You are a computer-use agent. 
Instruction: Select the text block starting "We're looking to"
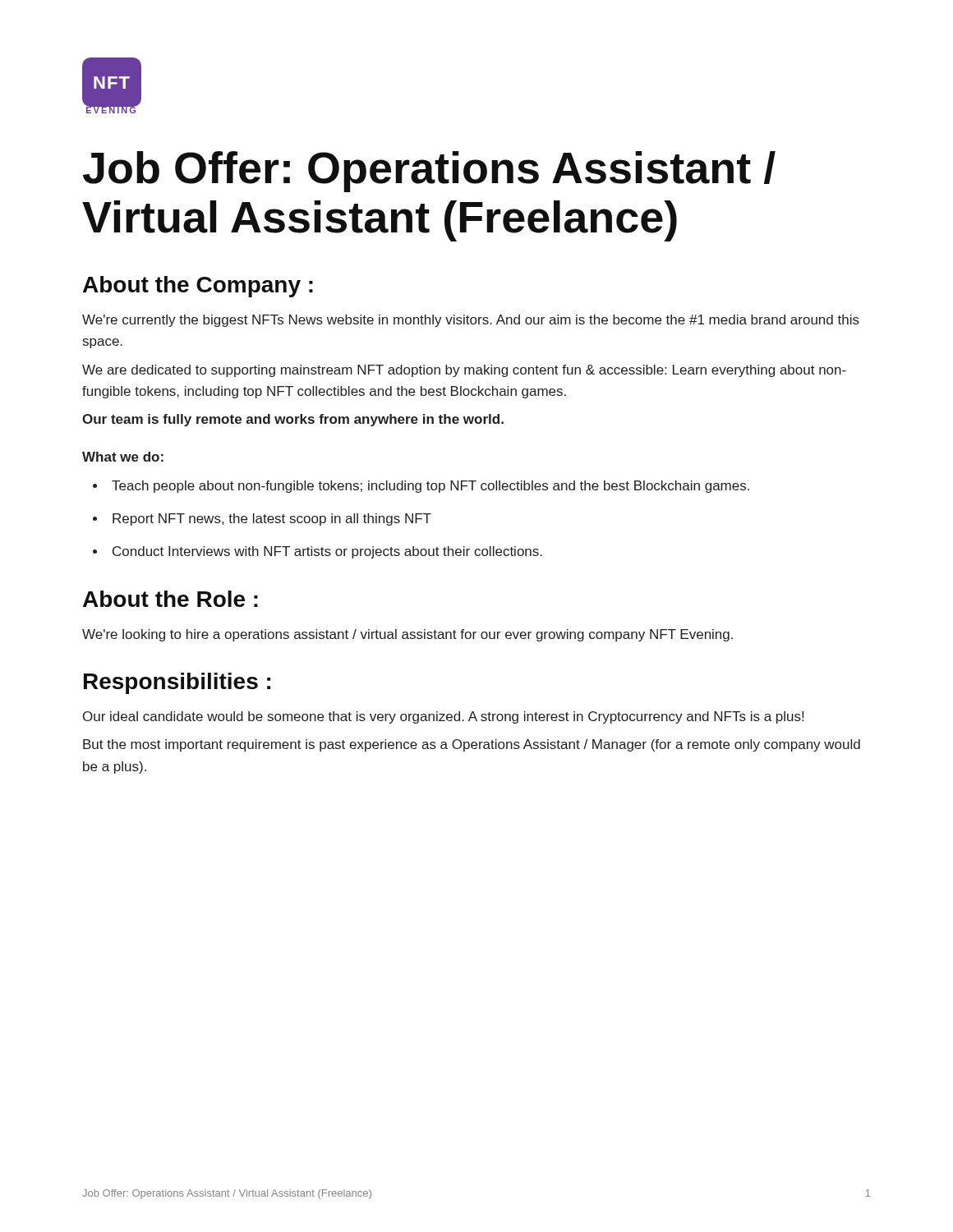coord(476,635)
